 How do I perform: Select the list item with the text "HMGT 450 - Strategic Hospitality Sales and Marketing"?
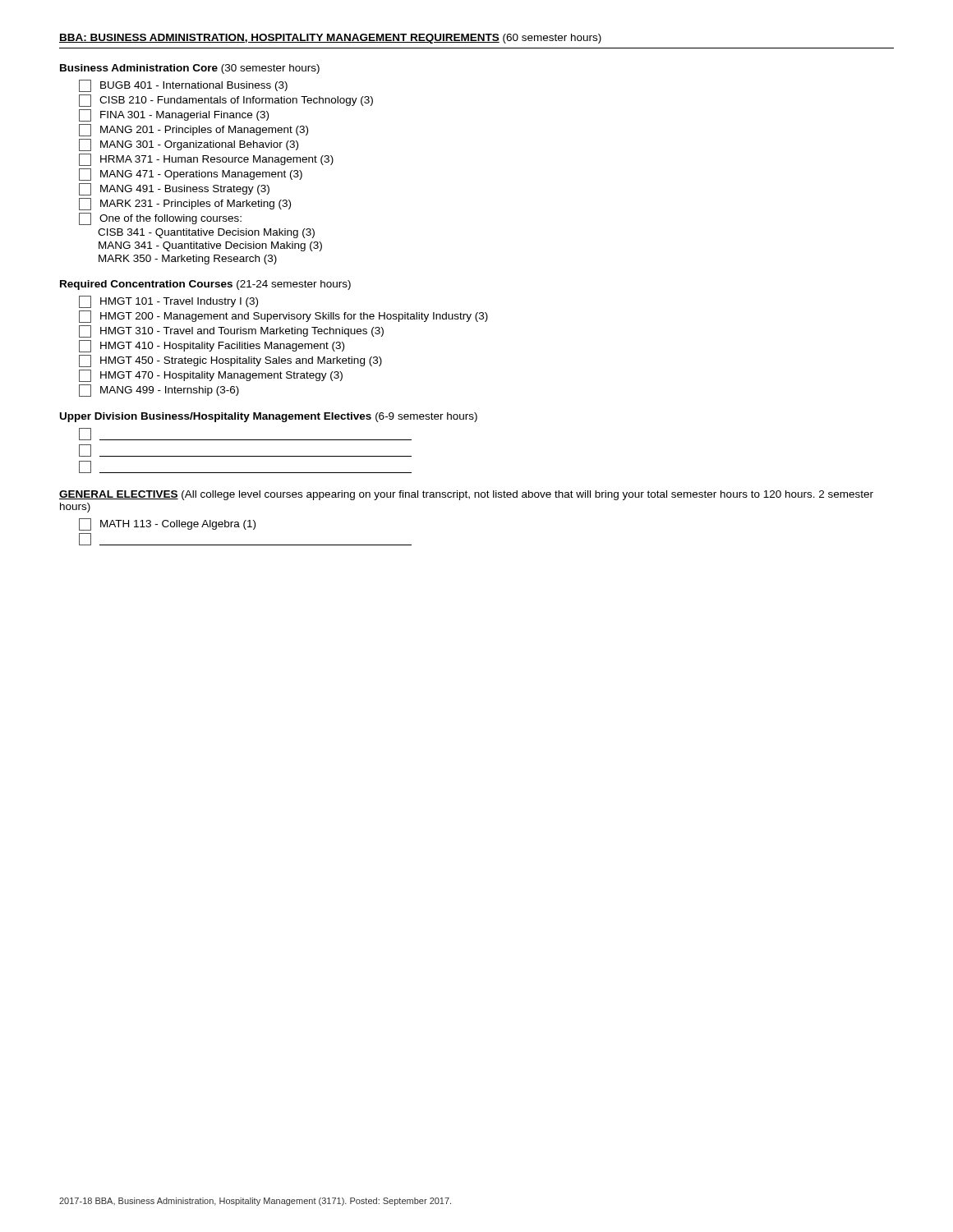click(x=231, y=361)
